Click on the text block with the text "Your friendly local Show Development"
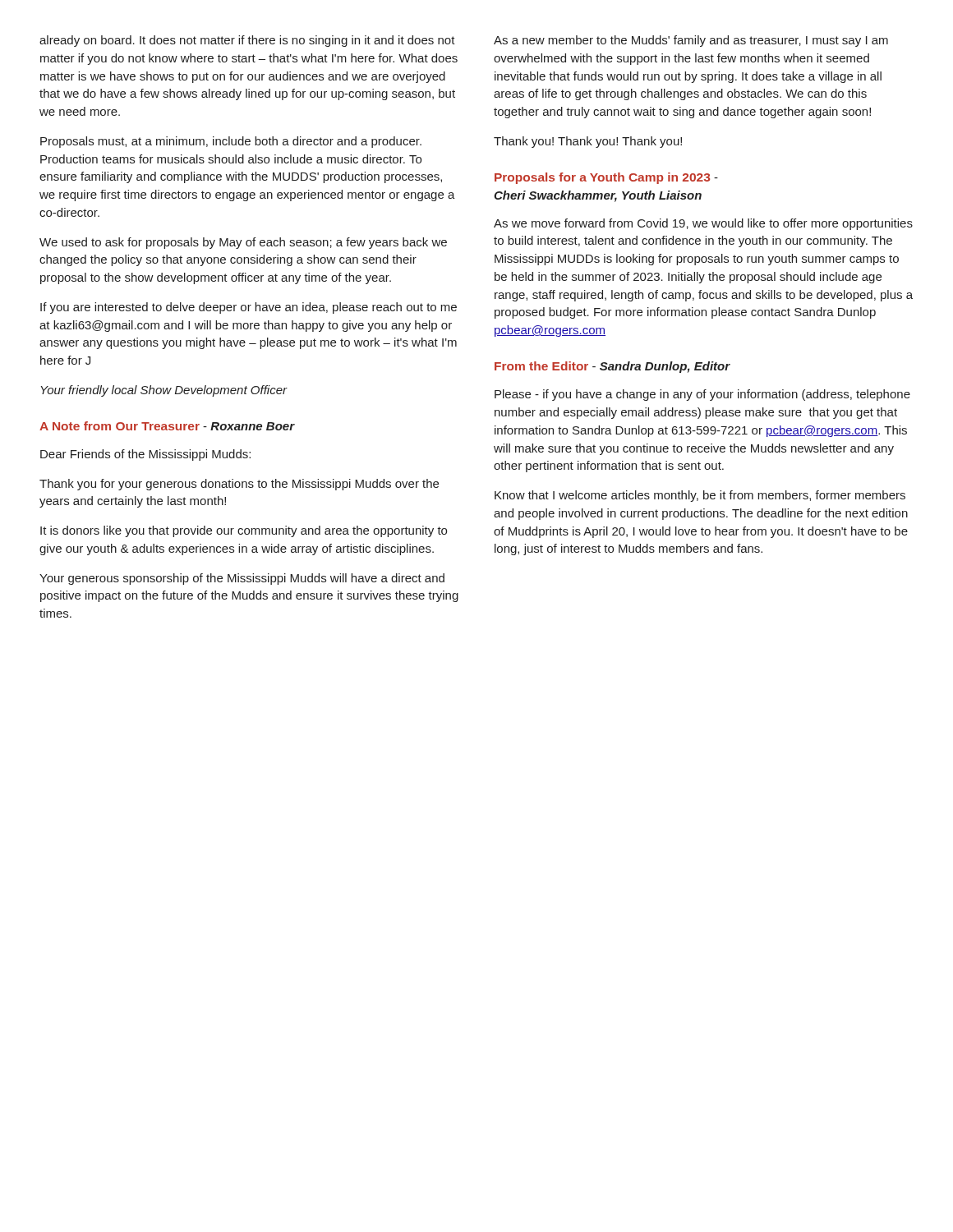 249,390
